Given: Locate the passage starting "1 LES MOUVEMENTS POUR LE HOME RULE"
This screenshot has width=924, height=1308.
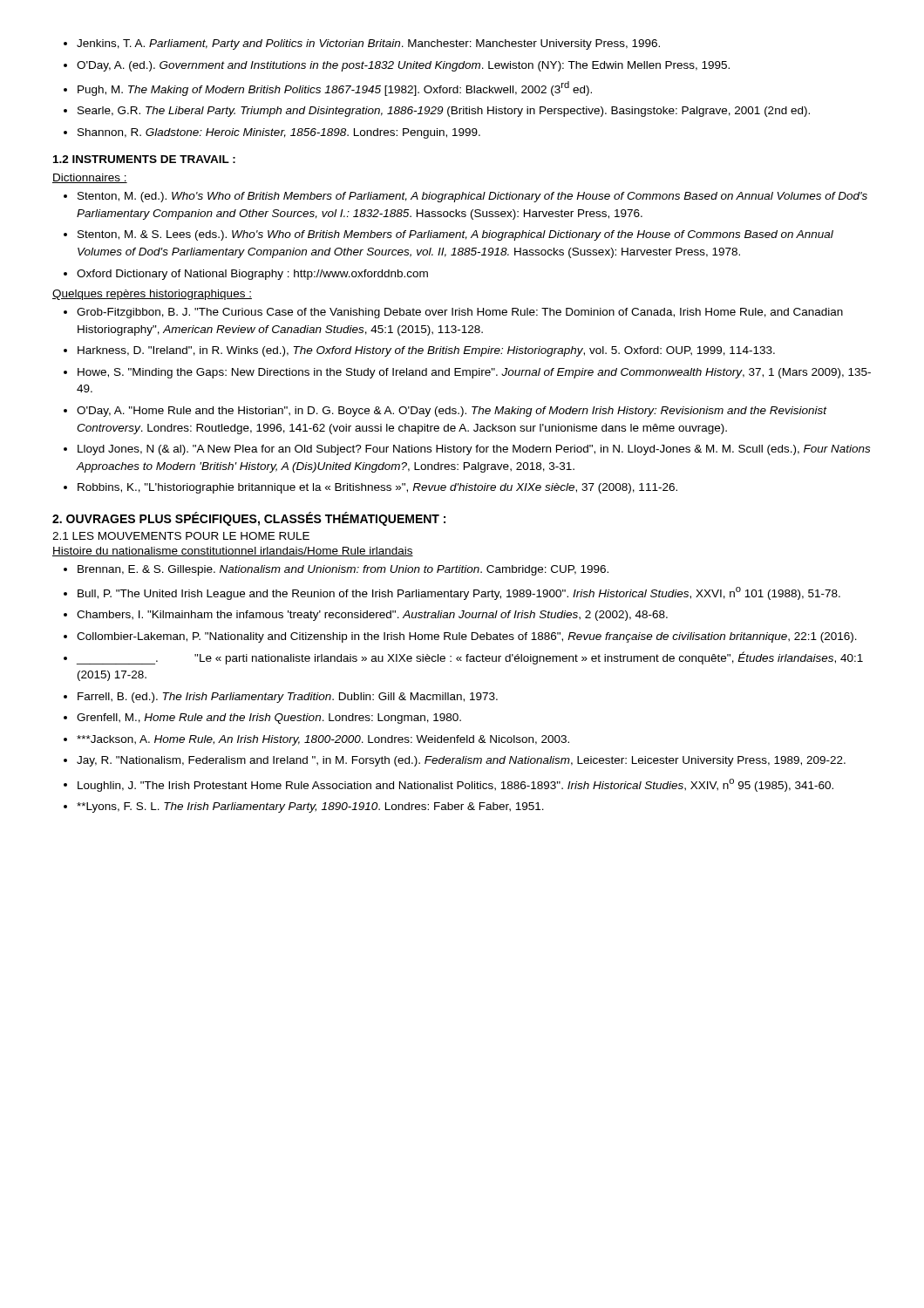Looking at the screenshot, I should (x=181, y=536).
